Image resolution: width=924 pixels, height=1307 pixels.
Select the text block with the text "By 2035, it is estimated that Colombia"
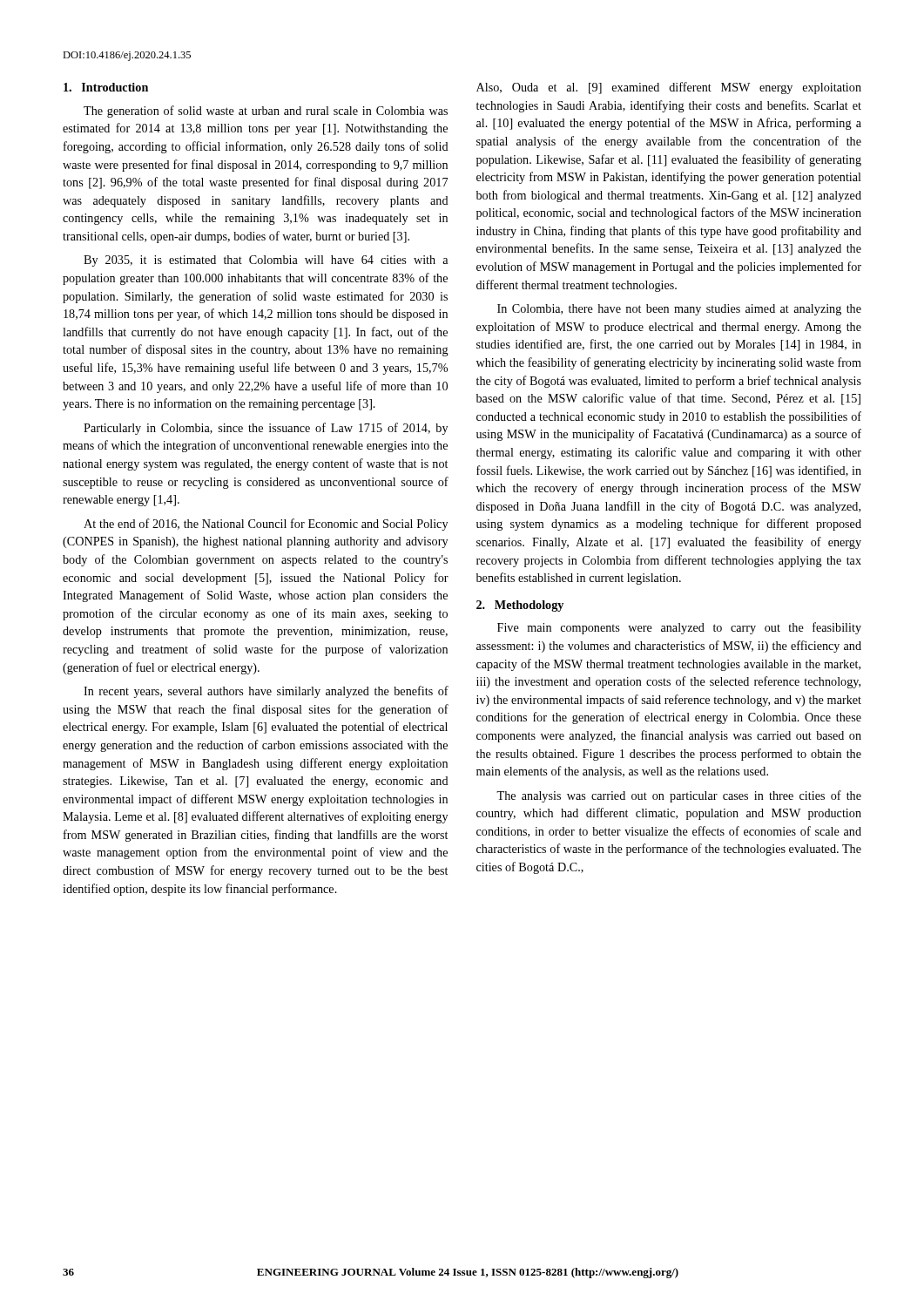(x=255, y=332)
